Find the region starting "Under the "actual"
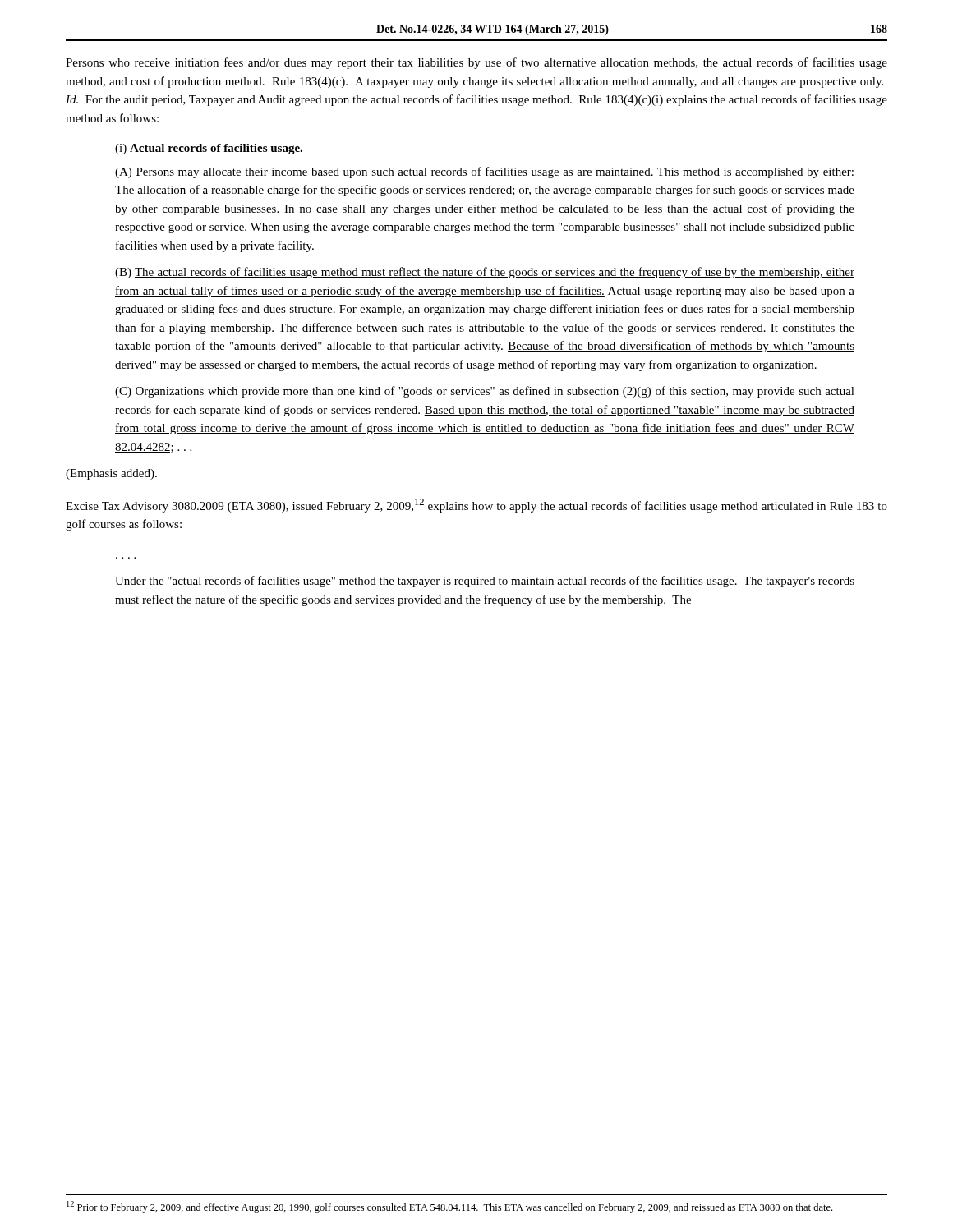953x1232 pixels. tap(485, 590)
